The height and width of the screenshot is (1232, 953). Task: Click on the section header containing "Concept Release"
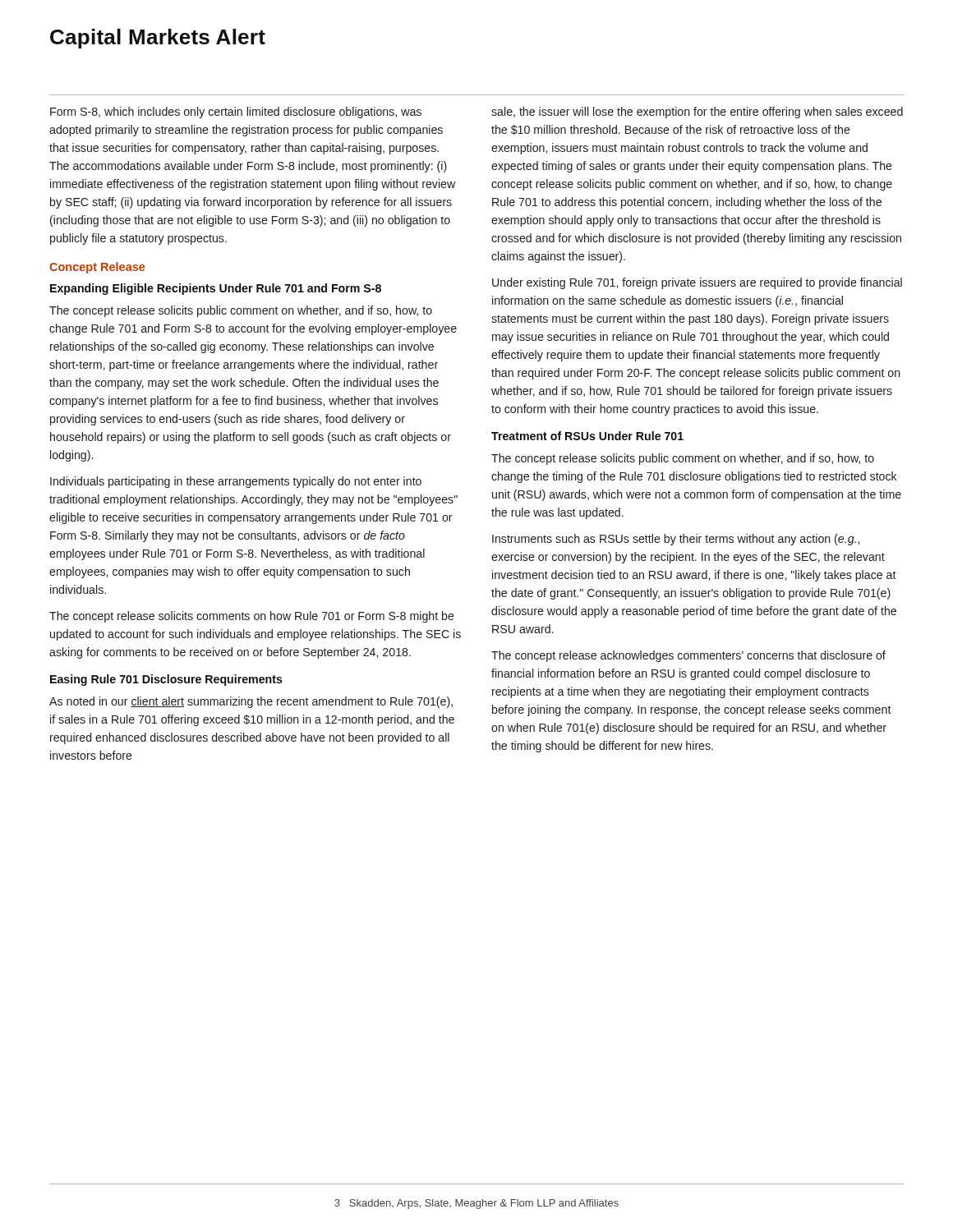97,267
